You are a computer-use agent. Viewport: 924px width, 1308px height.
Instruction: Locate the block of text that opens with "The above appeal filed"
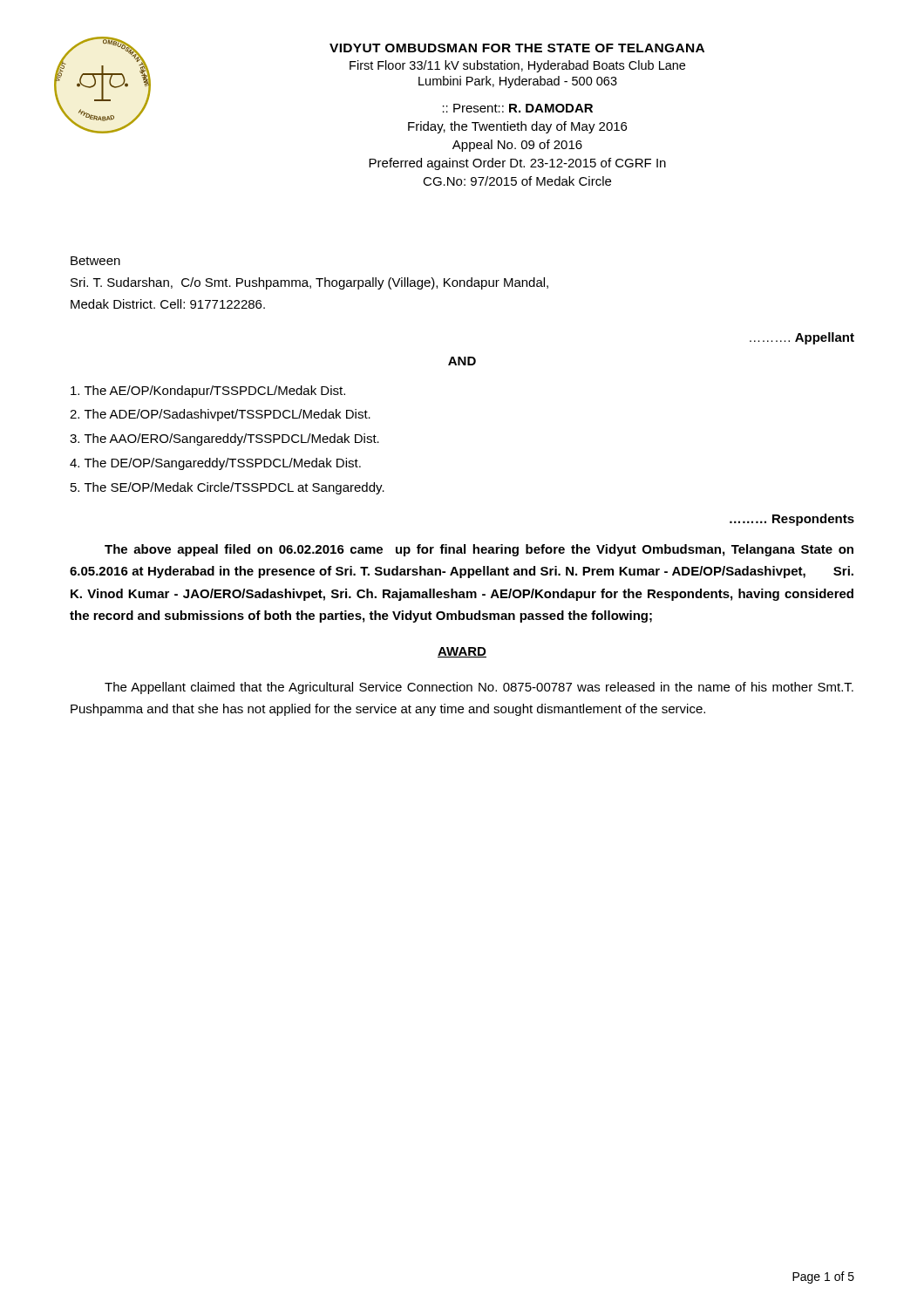[462, 582]
